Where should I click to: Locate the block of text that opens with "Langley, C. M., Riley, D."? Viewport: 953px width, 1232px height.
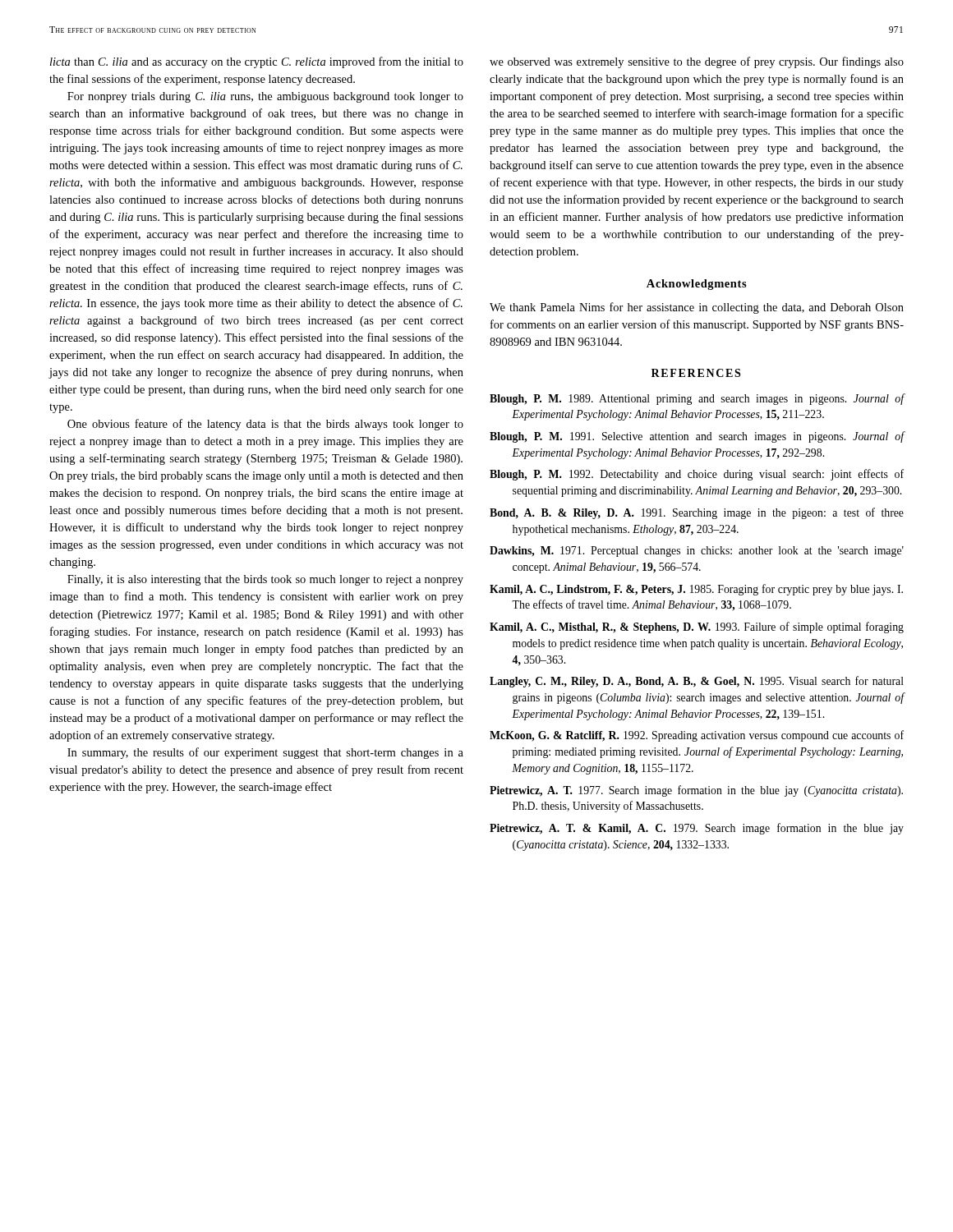[x=697, y=698]
